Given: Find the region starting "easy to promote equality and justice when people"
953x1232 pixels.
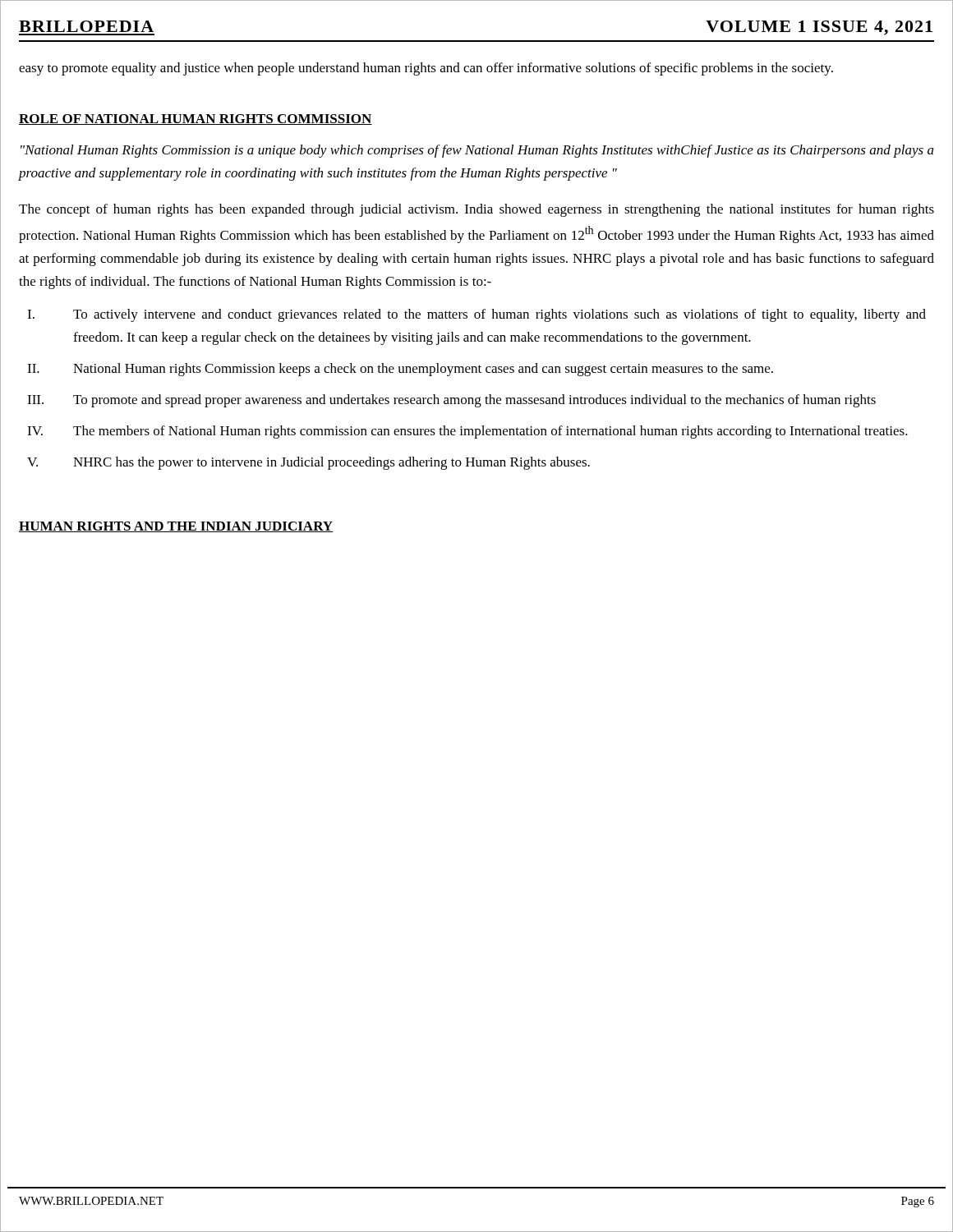Looking at the screenshot, I should 426,68.
